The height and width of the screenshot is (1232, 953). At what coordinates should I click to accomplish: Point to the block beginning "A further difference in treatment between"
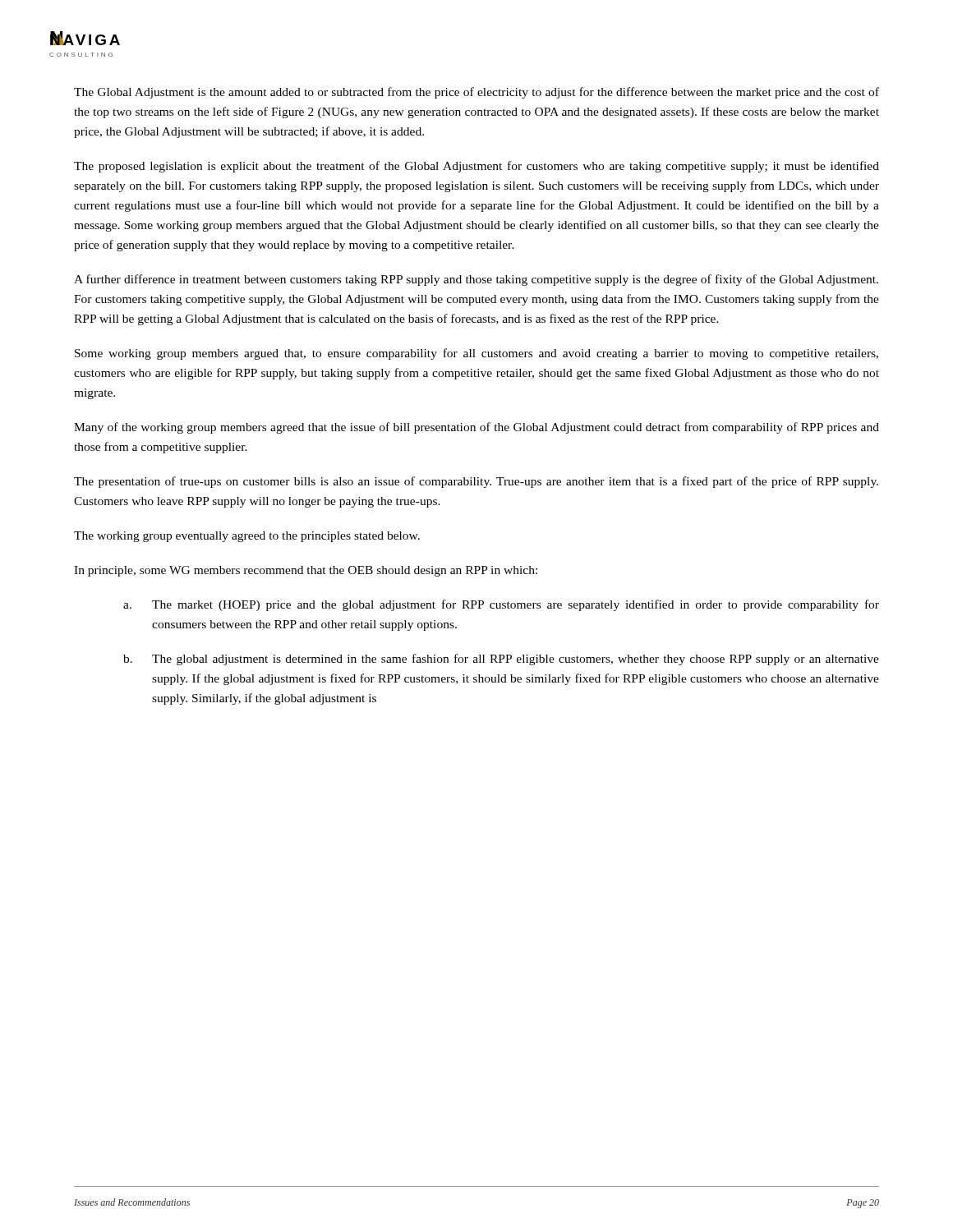tap(476, 299)
